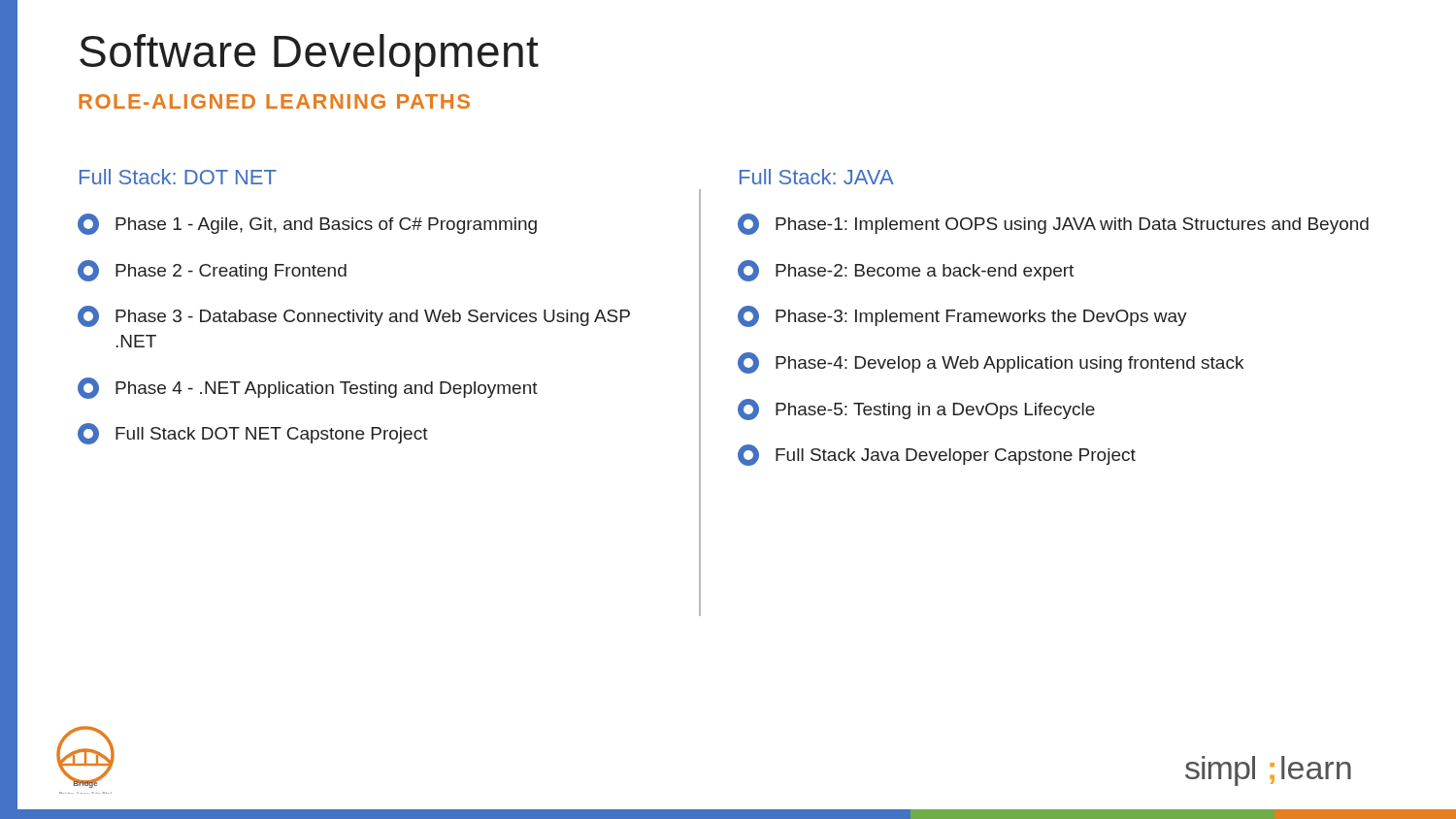Navigate to the region starting "Phase-2: Become a back-end"

click(x=1068, y=270)
